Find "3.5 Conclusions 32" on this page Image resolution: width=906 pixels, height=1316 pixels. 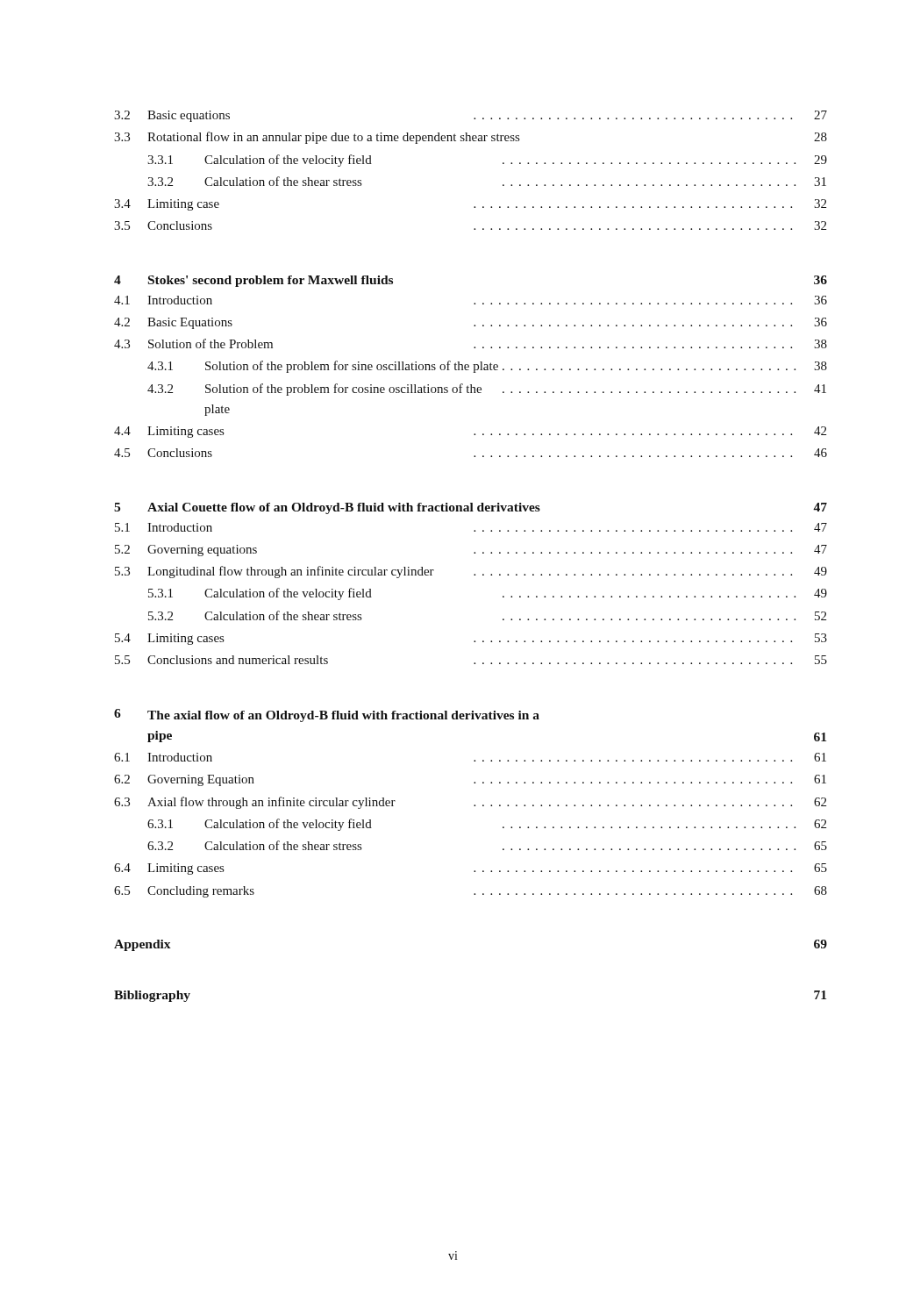coord(471,226)
